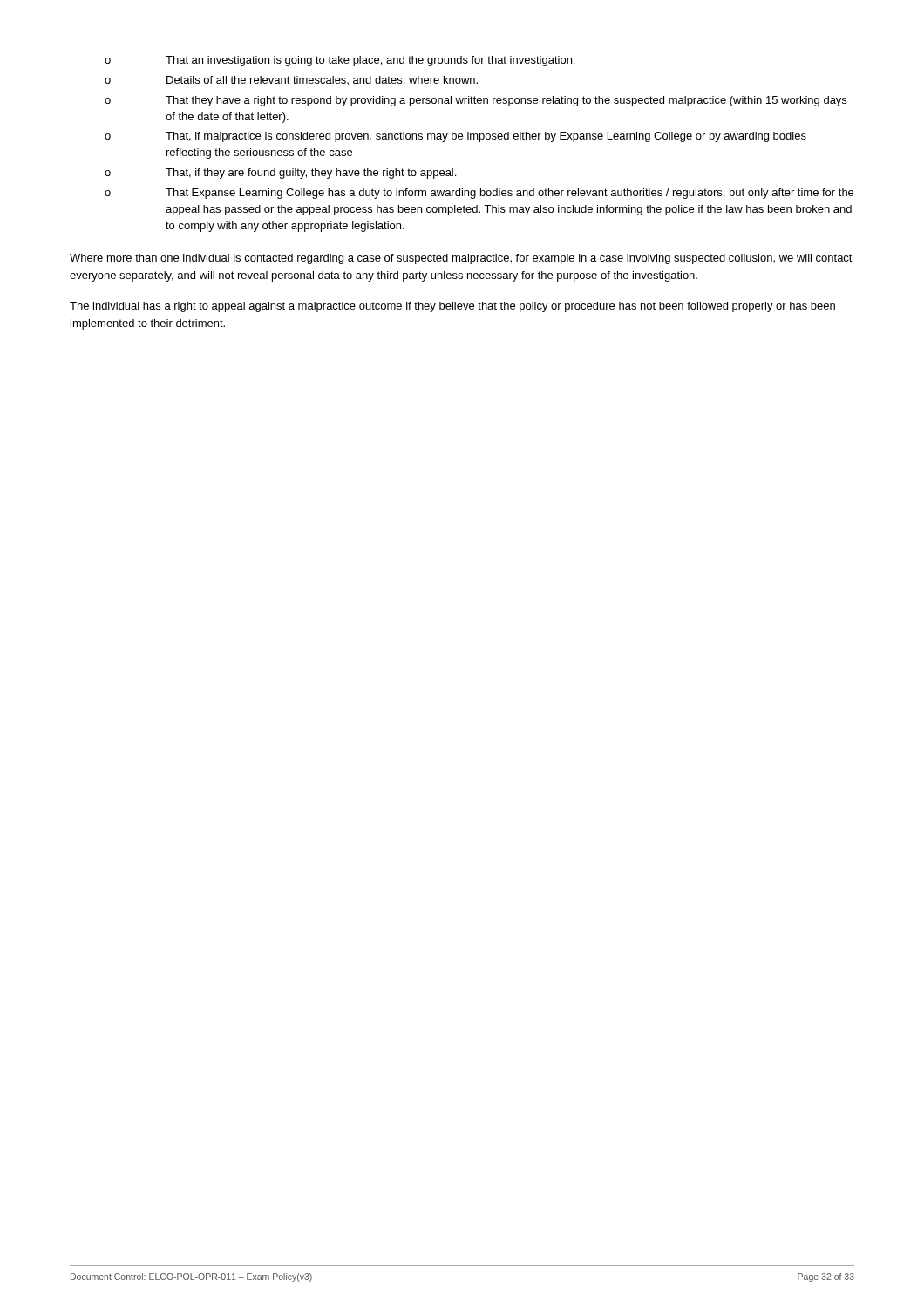Find the region starting "The individual has a"
924x1308 pixels.
(453, 315)
